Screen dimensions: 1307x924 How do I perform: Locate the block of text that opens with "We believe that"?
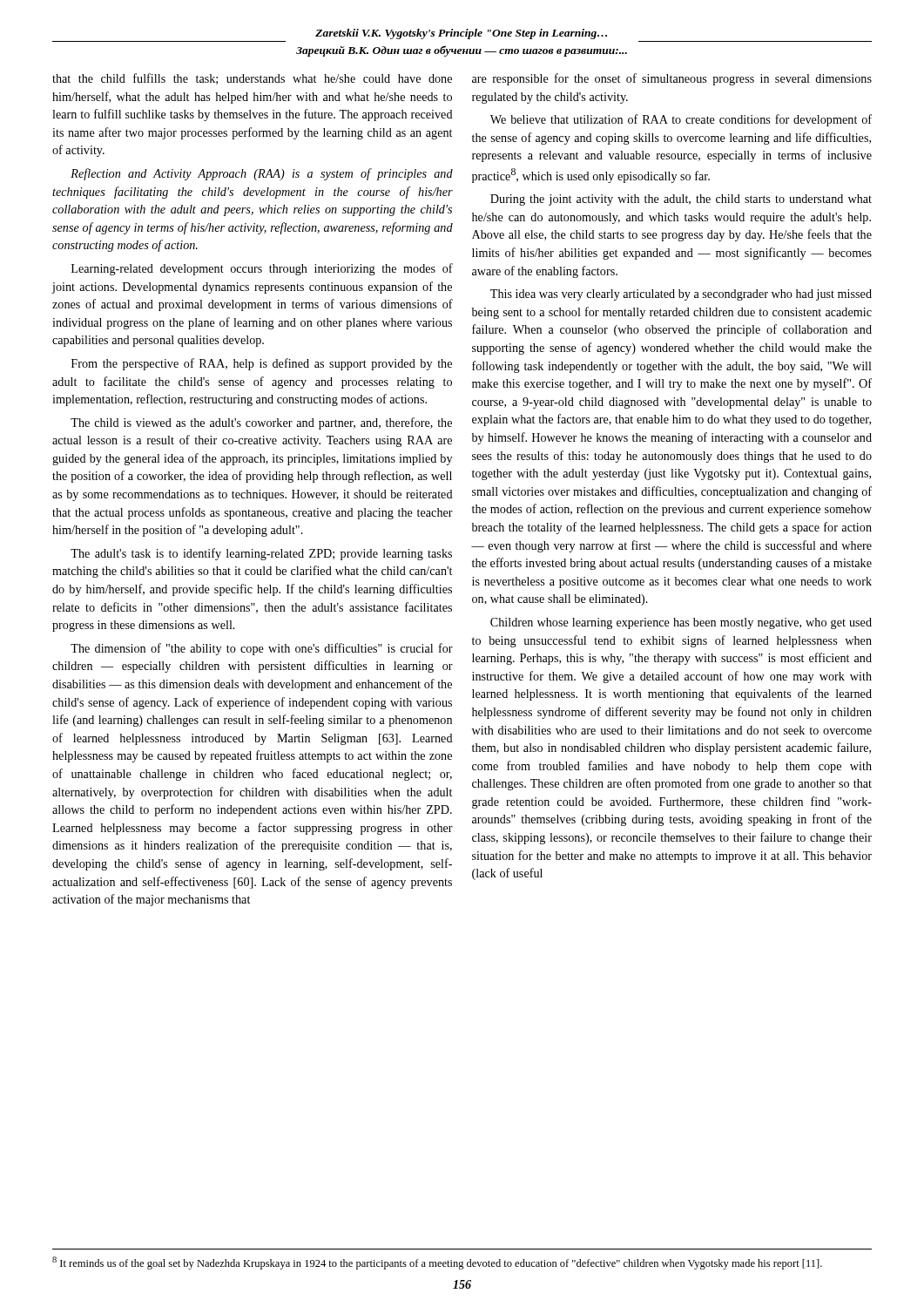click(672, 148)
